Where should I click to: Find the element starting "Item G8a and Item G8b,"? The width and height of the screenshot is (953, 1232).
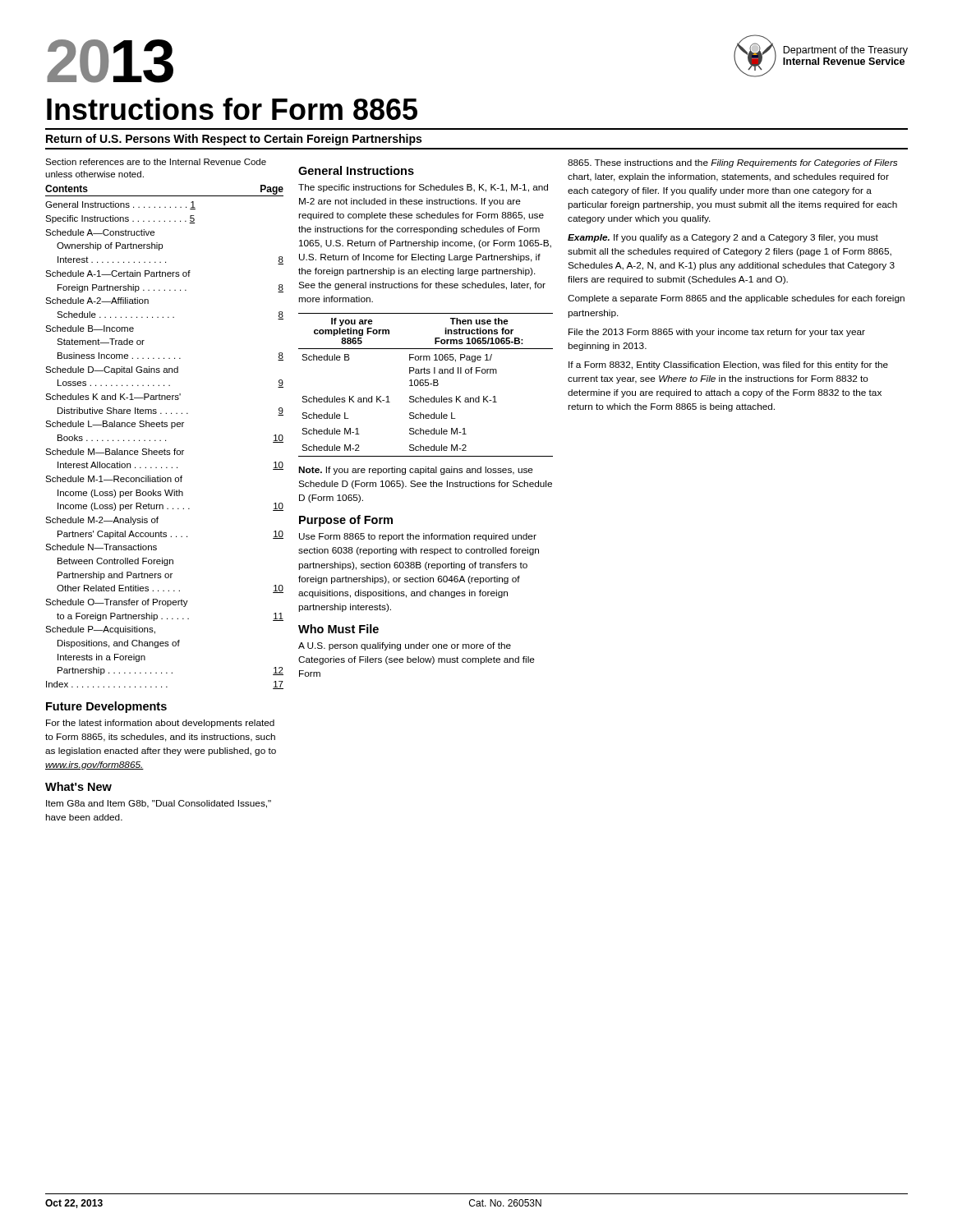coord(158,810)
